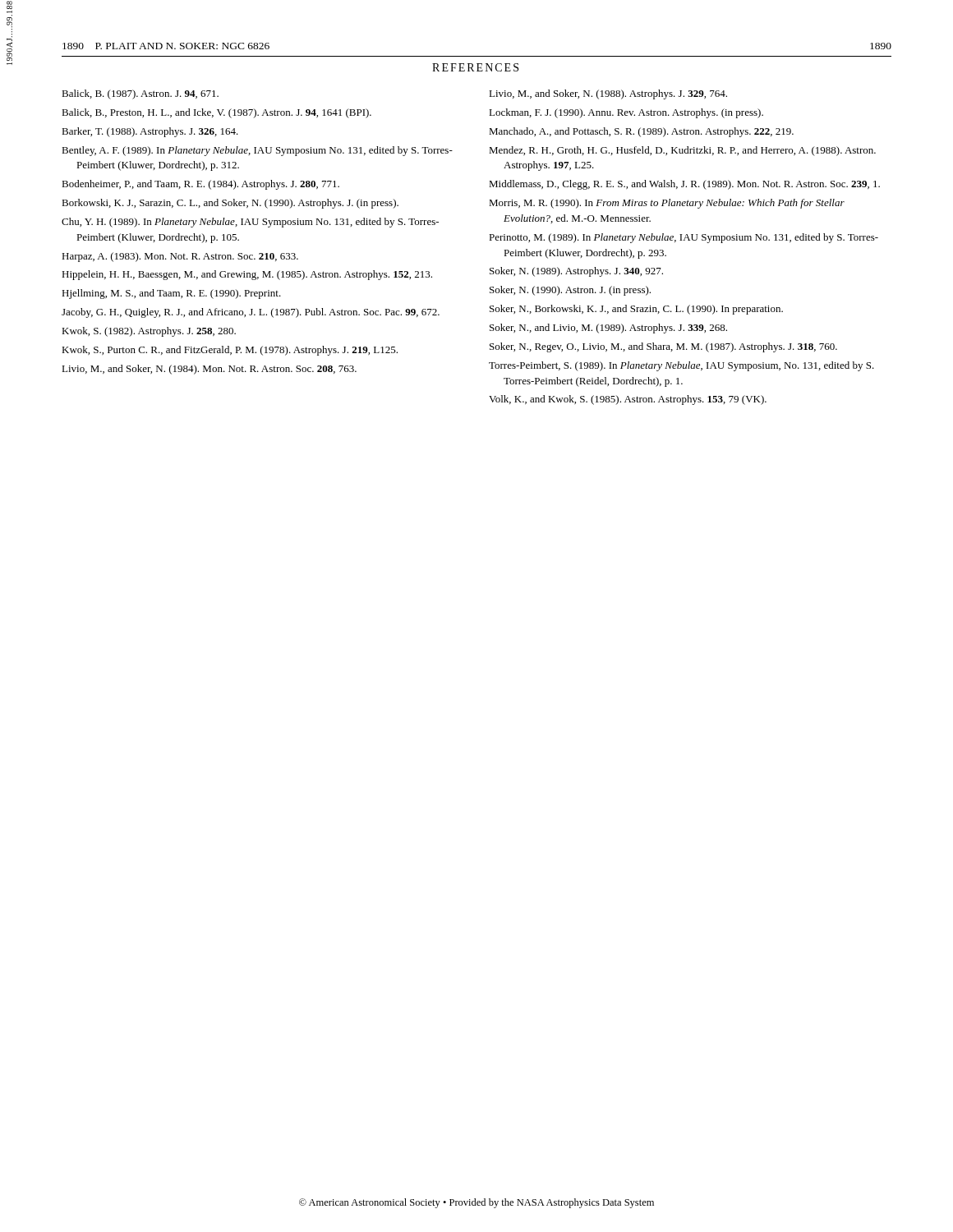
Task: Locate the block of text that opens with "Hjellming, M. S., and Taam, R."
Action: 171,293
